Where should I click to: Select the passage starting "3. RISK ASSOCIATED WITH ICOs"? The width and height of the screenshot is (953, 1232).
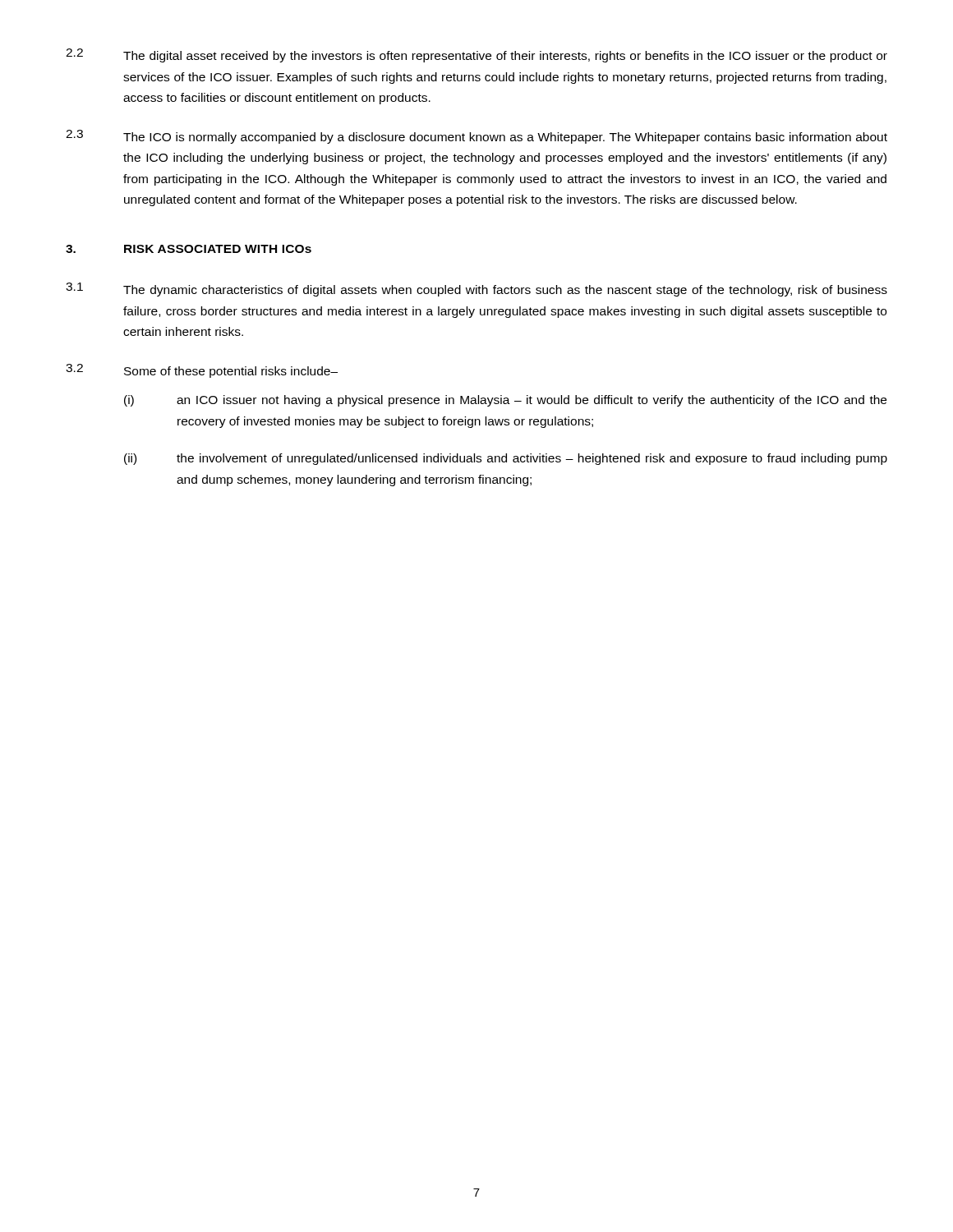[189, 249]
